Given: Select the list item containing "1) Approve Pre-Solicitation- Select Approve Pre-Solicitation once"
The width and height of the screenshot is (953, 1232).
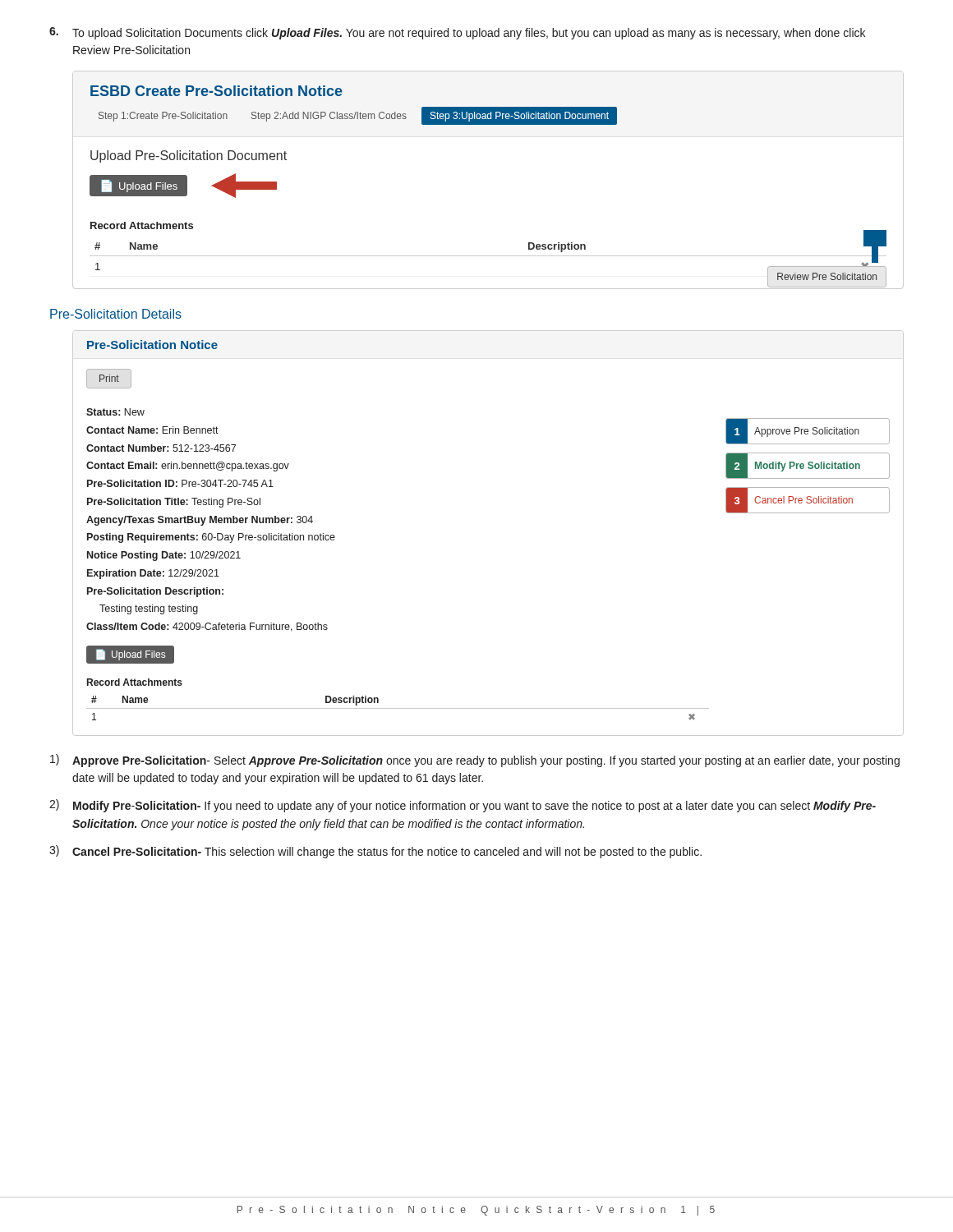Looking at the screenshot, I should (x=476, y=770).
